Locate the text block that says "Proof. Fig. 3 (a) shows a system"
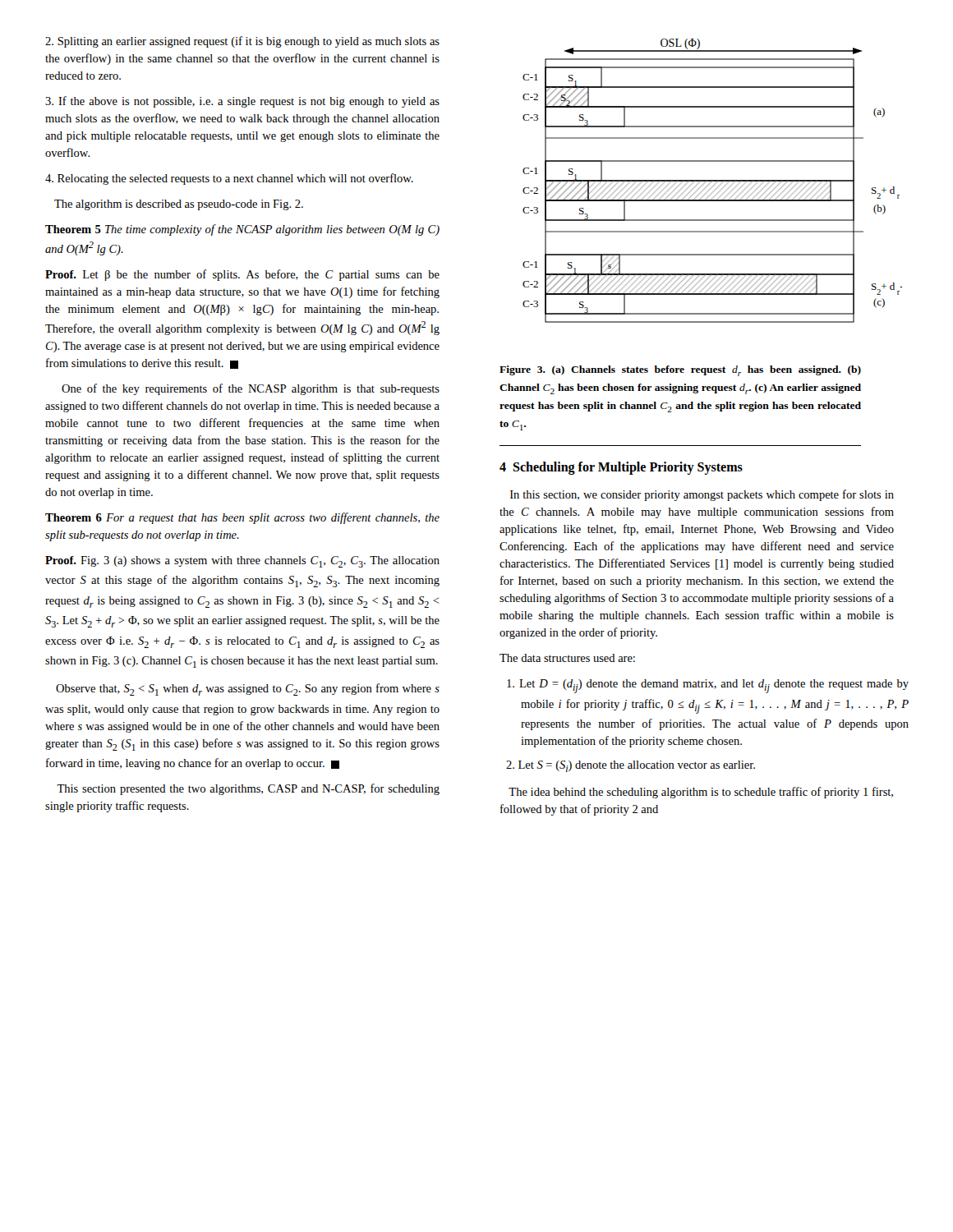 242,612
